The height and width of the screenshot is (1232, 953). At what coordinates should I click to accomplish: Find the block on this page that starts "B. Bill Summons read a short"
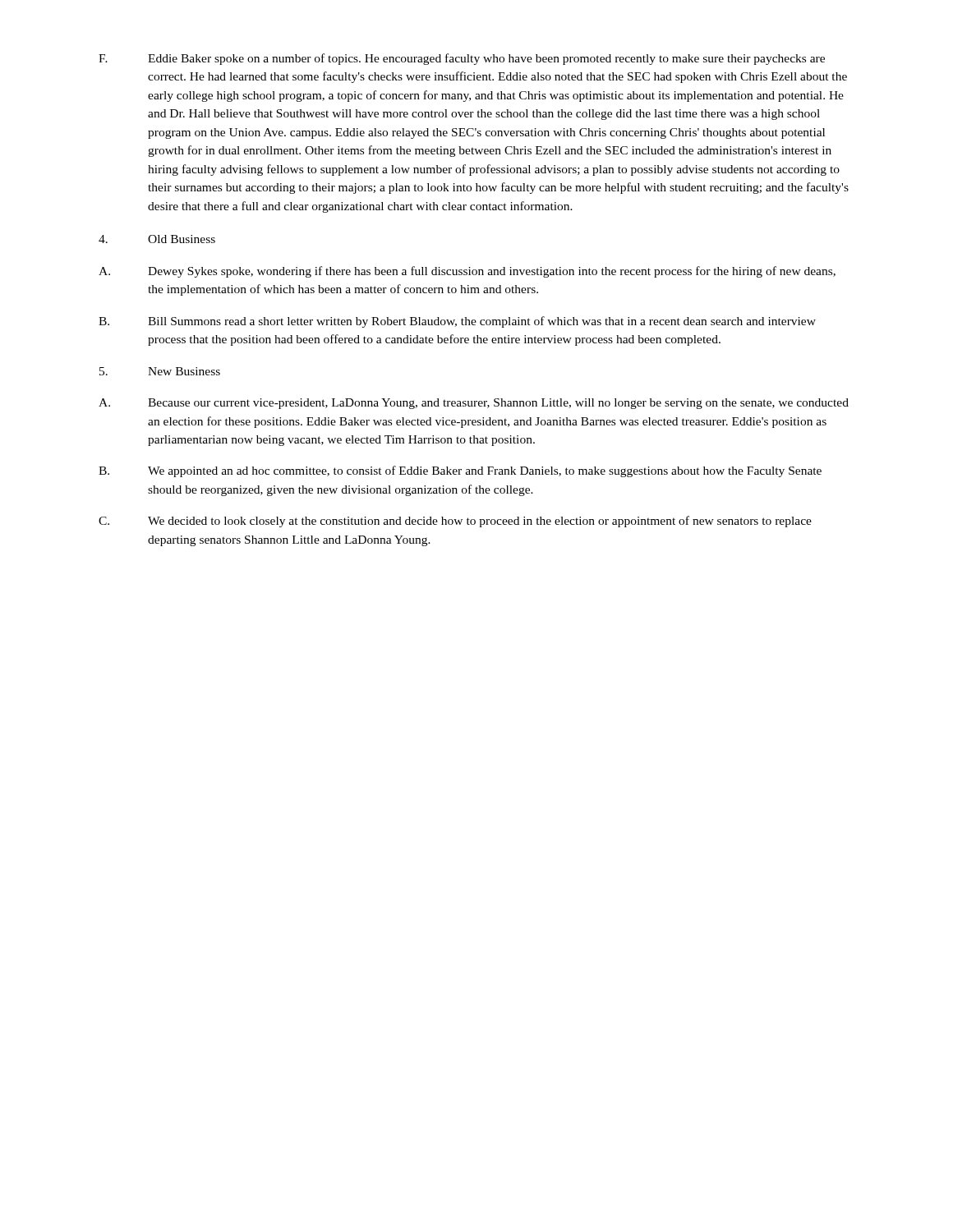pos(476,330)
